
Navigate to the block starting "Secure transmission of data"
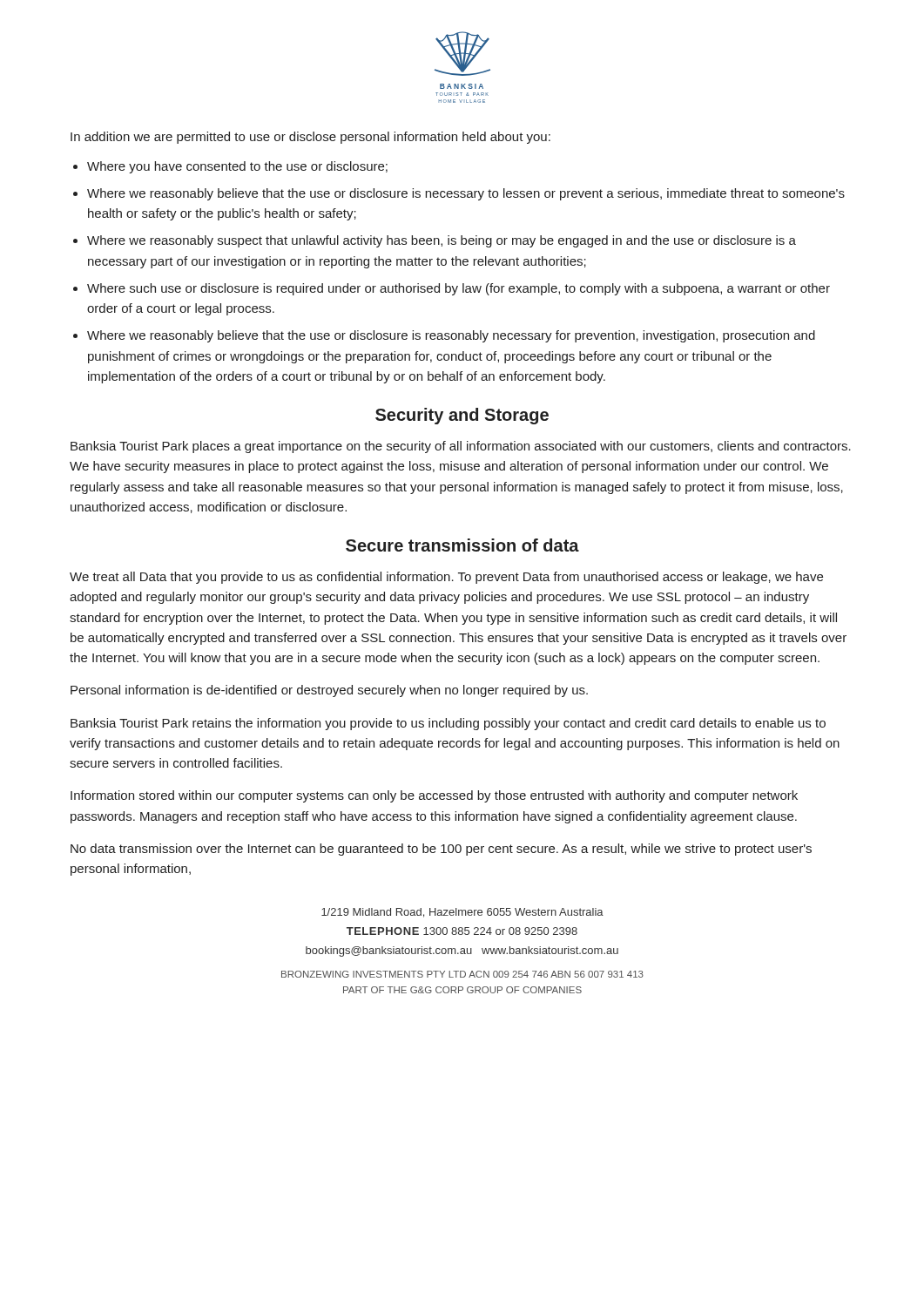click(x=462, y=545)
